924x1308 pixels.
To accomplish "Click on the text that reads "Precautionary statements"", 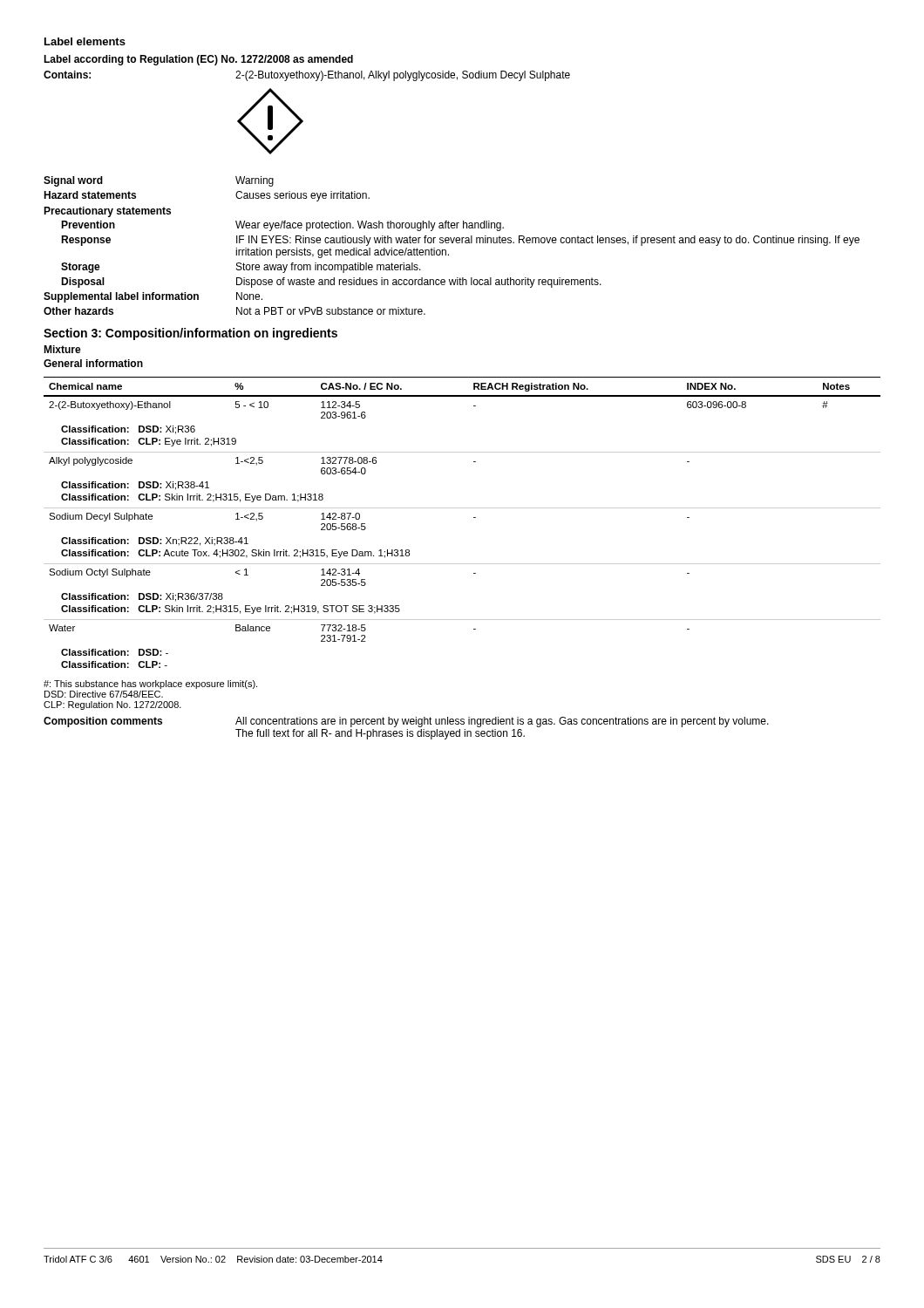I will pyautogui.click(x=108, y=211).
